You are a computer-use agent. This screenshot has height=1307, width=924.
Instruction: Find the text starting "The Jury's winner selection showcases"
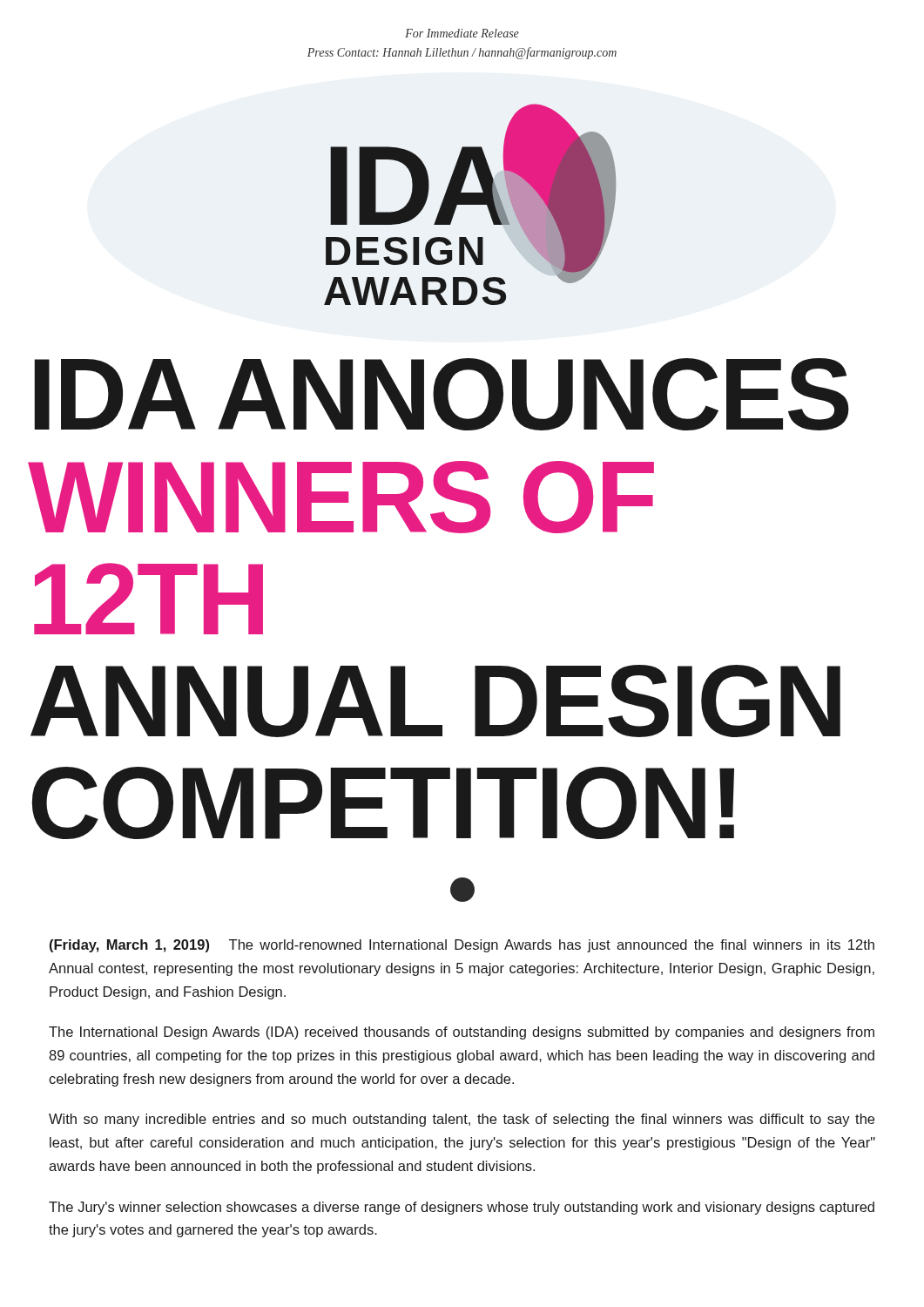click(462, 1218)
